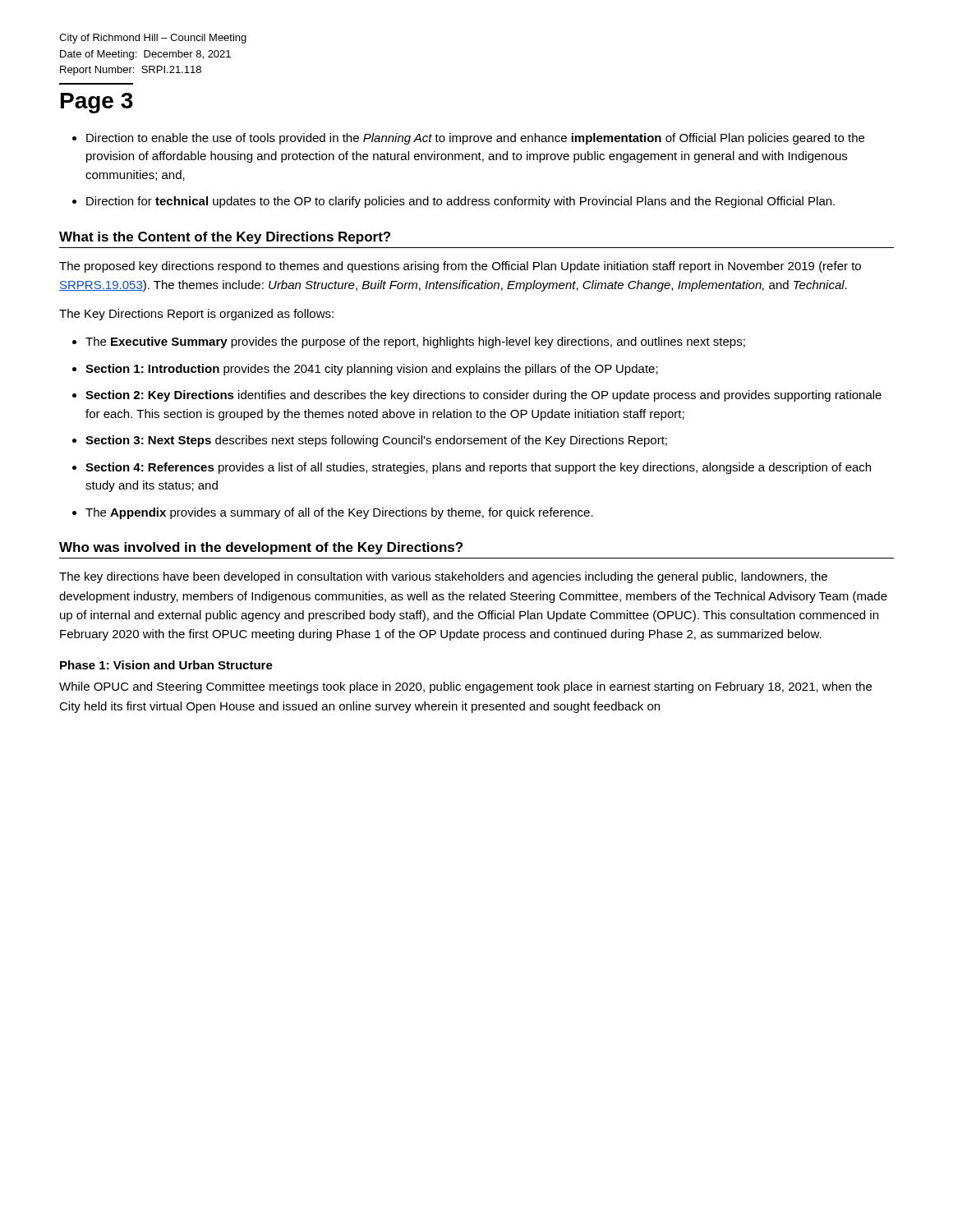Image resolution: width=953 pixels, height=1232 pixels.
Task: Point to the block beginning "The proposed key directions"
Action: pos(460,275)
